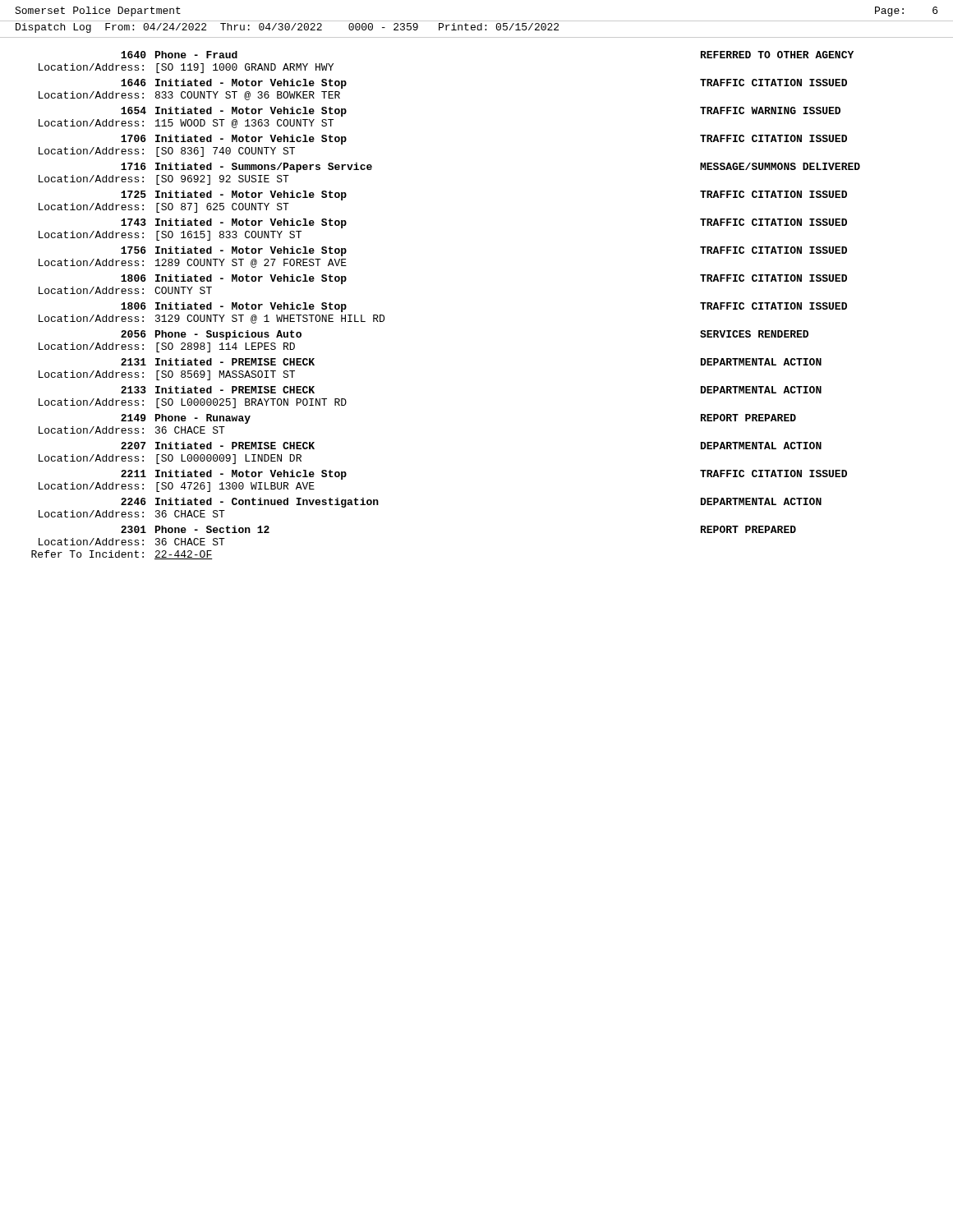
Task: Select the list item that says "1646 Initiated - Motor Vehicle Stop TRAFFIC"
Action: coord(235,83)
